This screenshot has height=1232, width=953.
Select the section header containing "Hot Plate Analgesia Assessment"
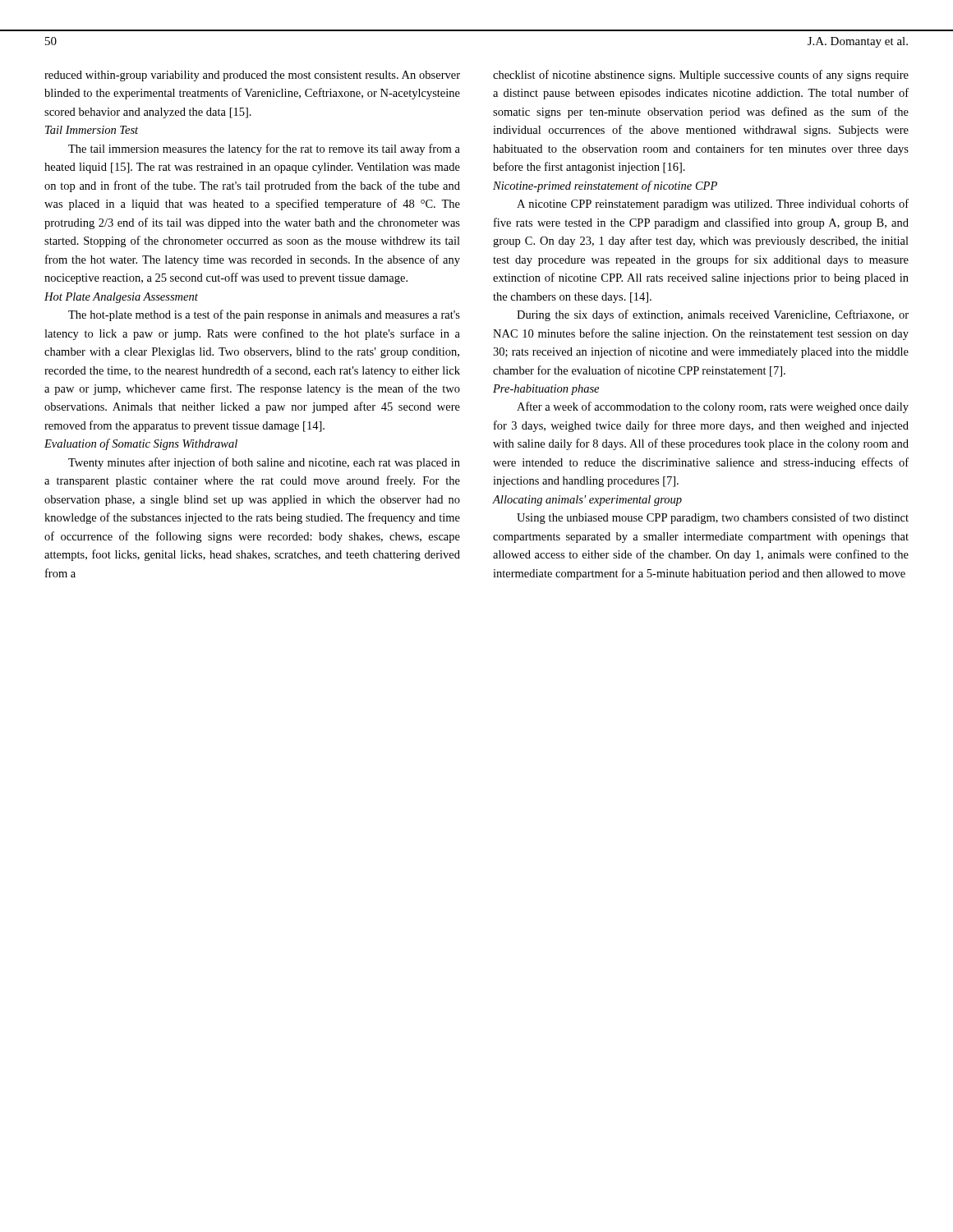[121, 298]
